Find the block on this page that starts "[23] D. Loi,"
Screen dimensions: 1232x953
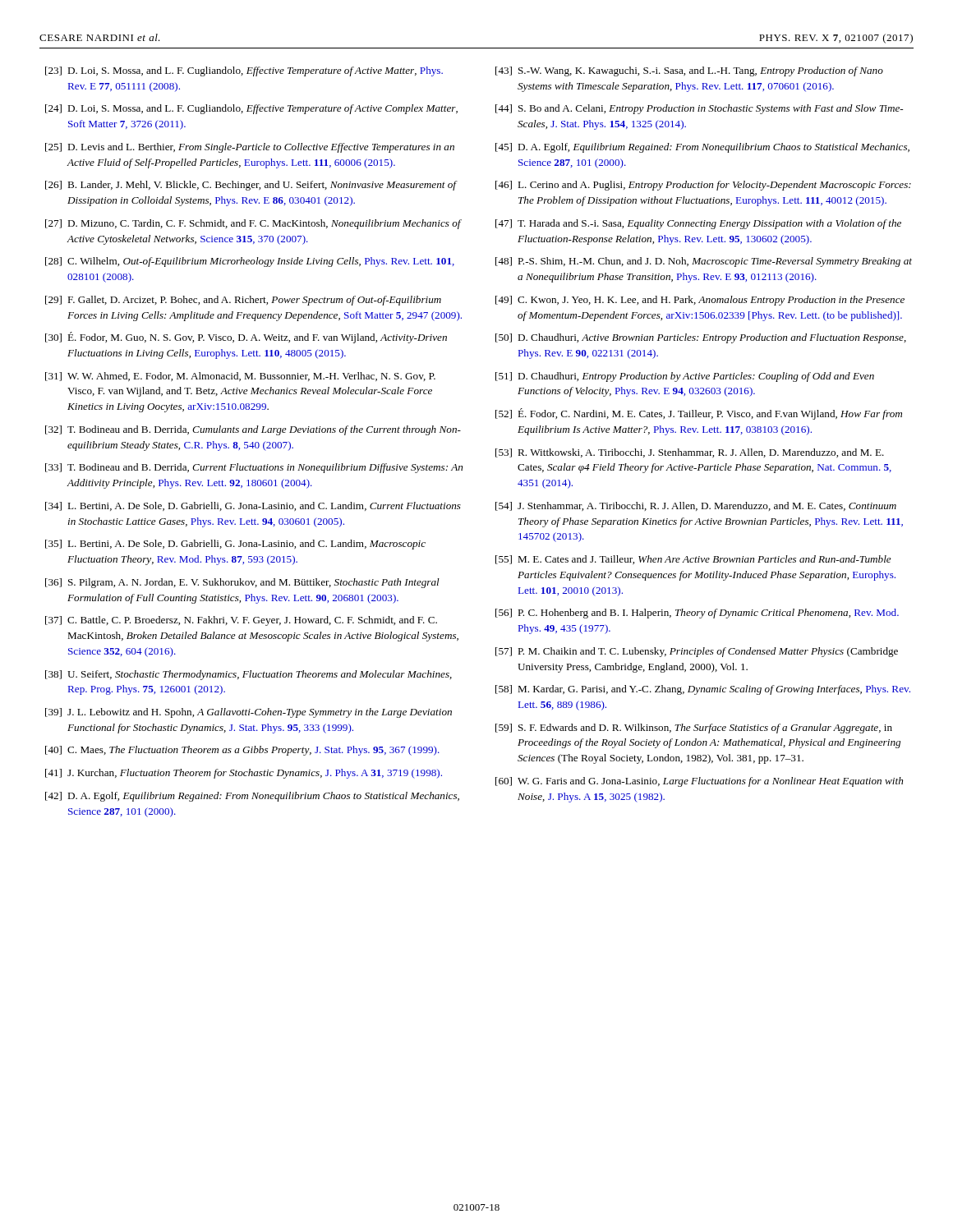click(251, 79)
